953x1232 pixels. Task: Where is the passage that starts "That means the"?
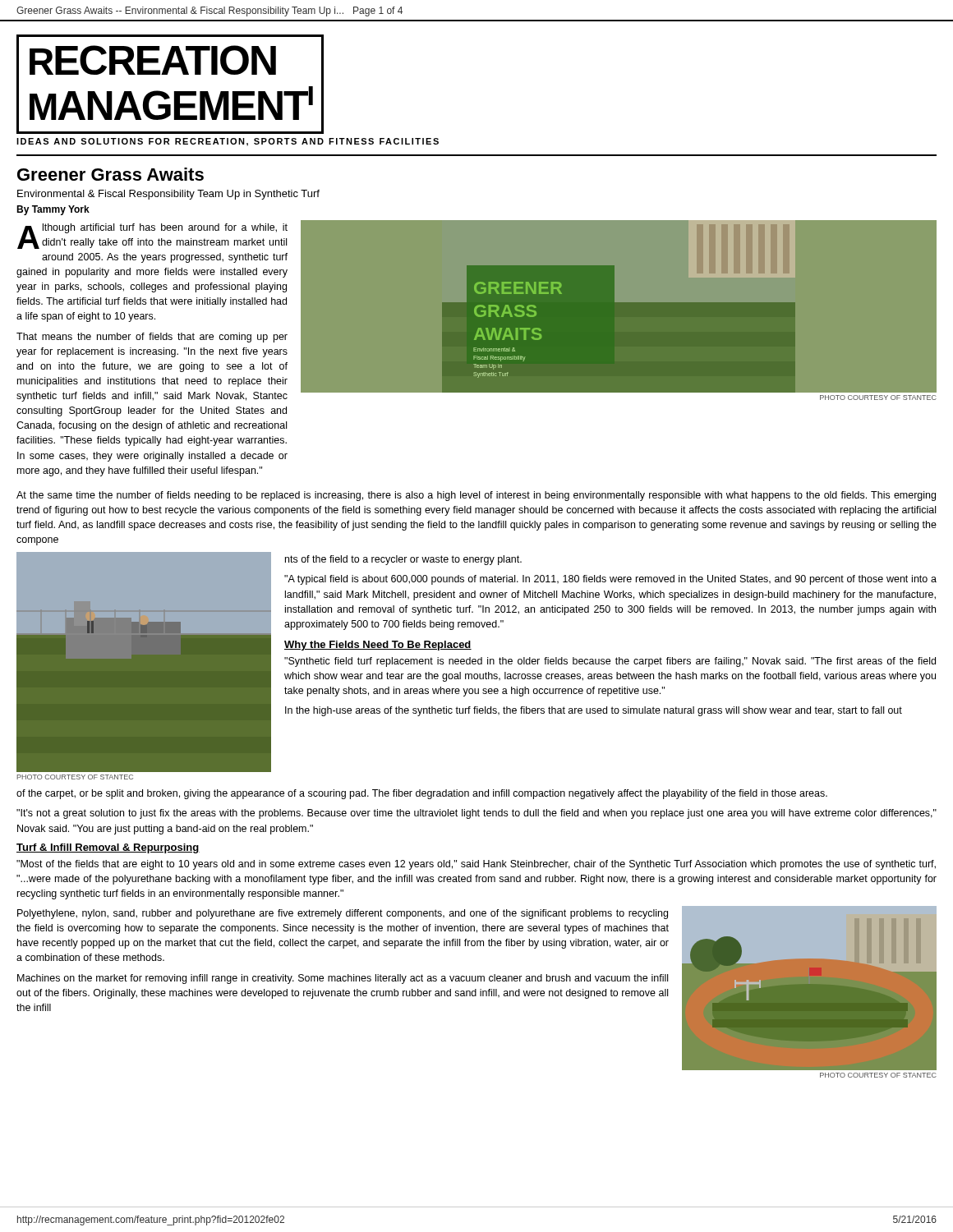point(152,403)
